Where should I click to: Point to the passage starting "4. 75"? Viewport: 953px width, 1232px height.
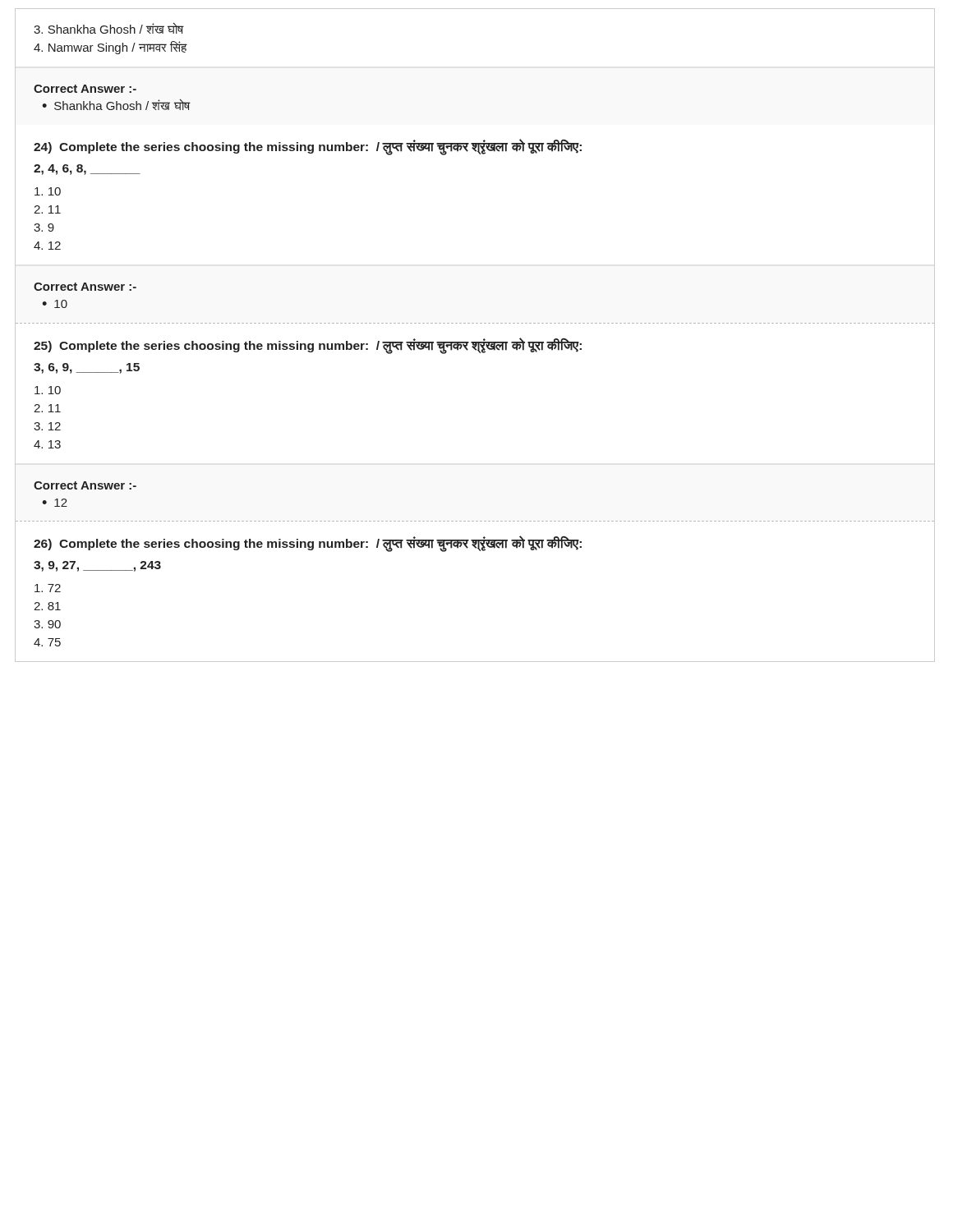[47, 642]
